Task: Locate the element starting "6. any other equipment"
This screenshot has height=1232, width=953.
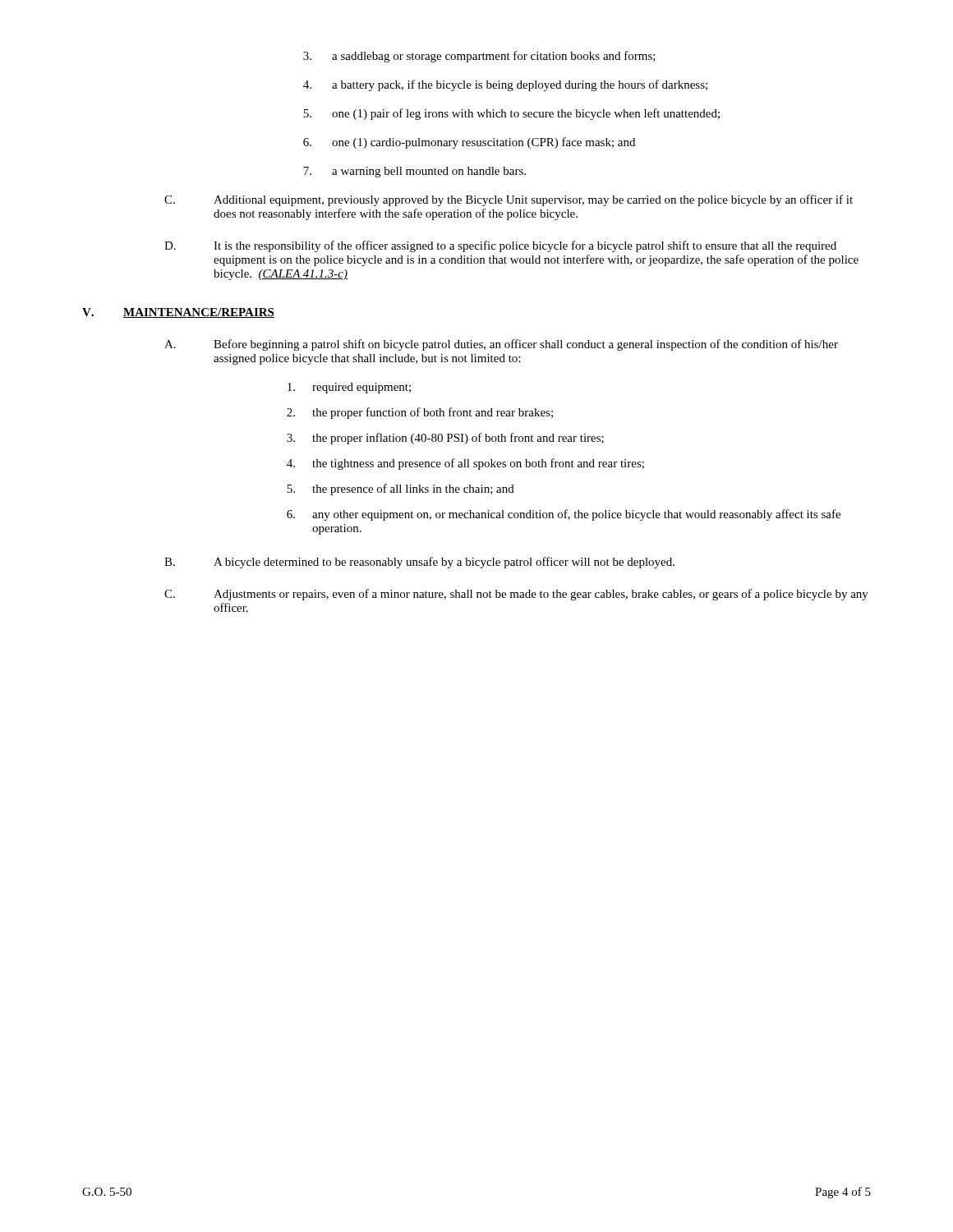Action: click(567, 522)
